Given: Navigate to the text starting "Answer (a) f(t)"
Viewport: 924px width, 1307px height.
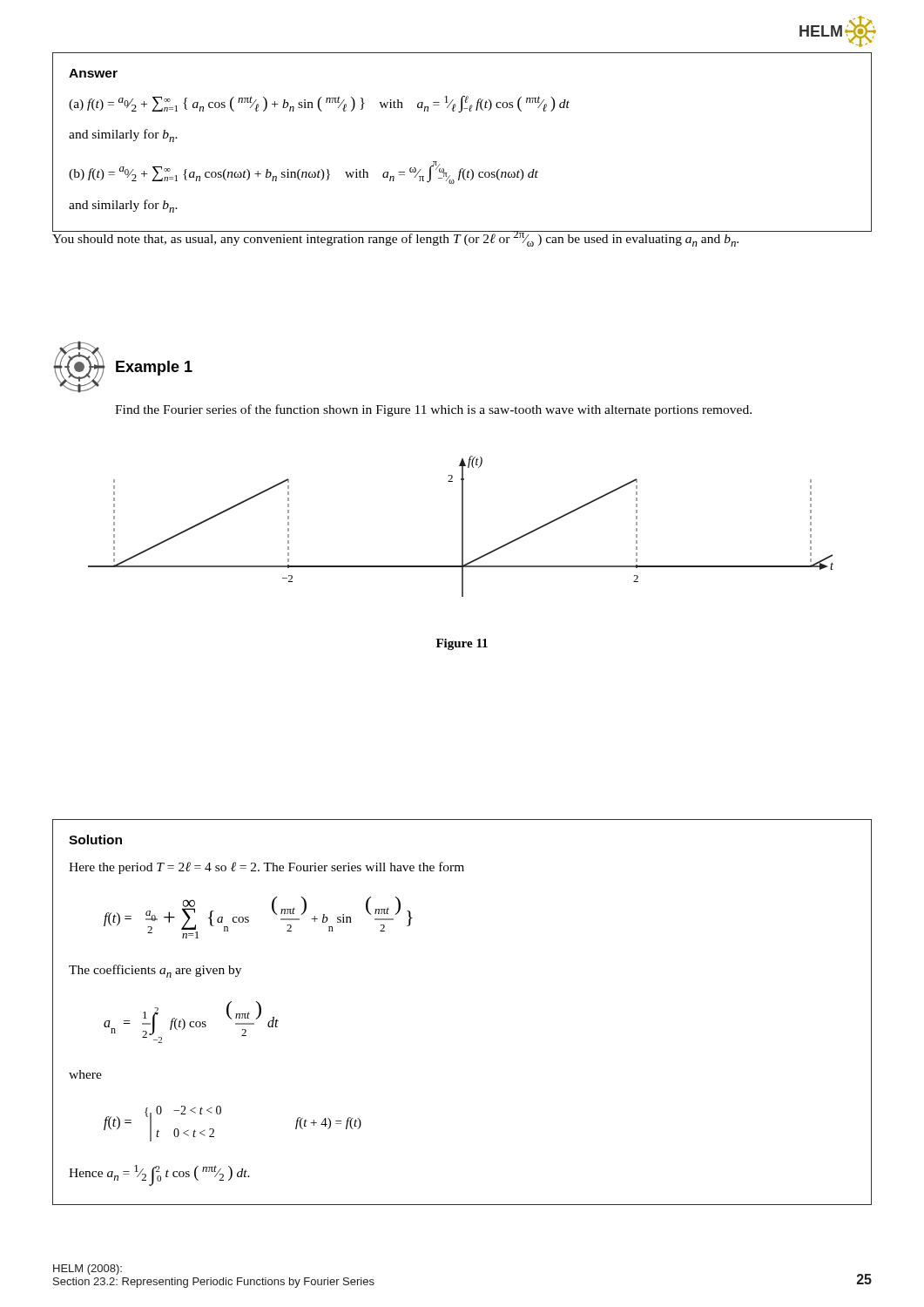Looking at the screenshot, I should pos(93,73).
